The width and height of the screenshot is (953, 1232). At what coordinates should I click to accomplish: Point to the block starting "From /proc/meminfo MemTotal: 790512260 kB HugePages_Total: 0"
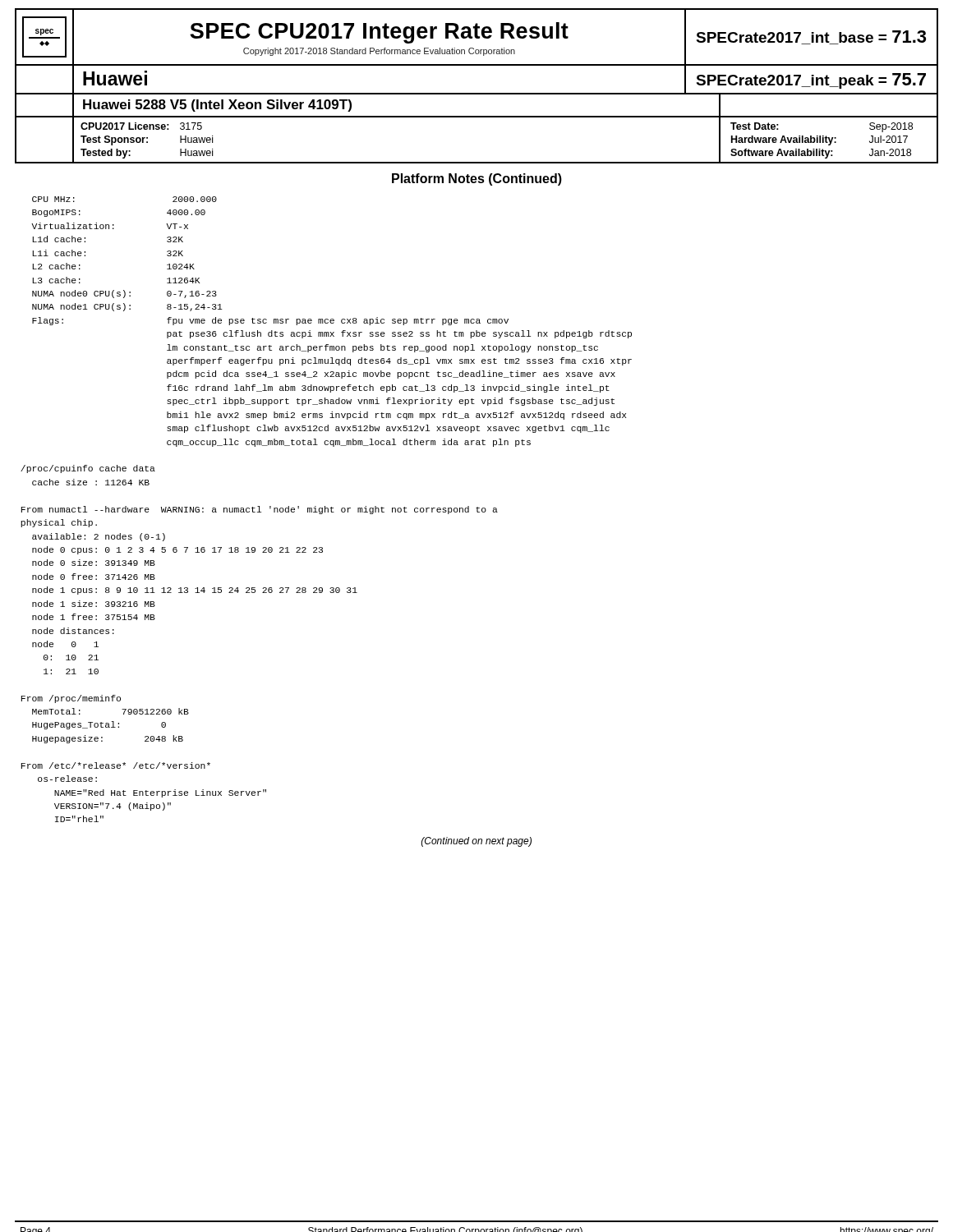pyautogui.click(x=102, y=719)
